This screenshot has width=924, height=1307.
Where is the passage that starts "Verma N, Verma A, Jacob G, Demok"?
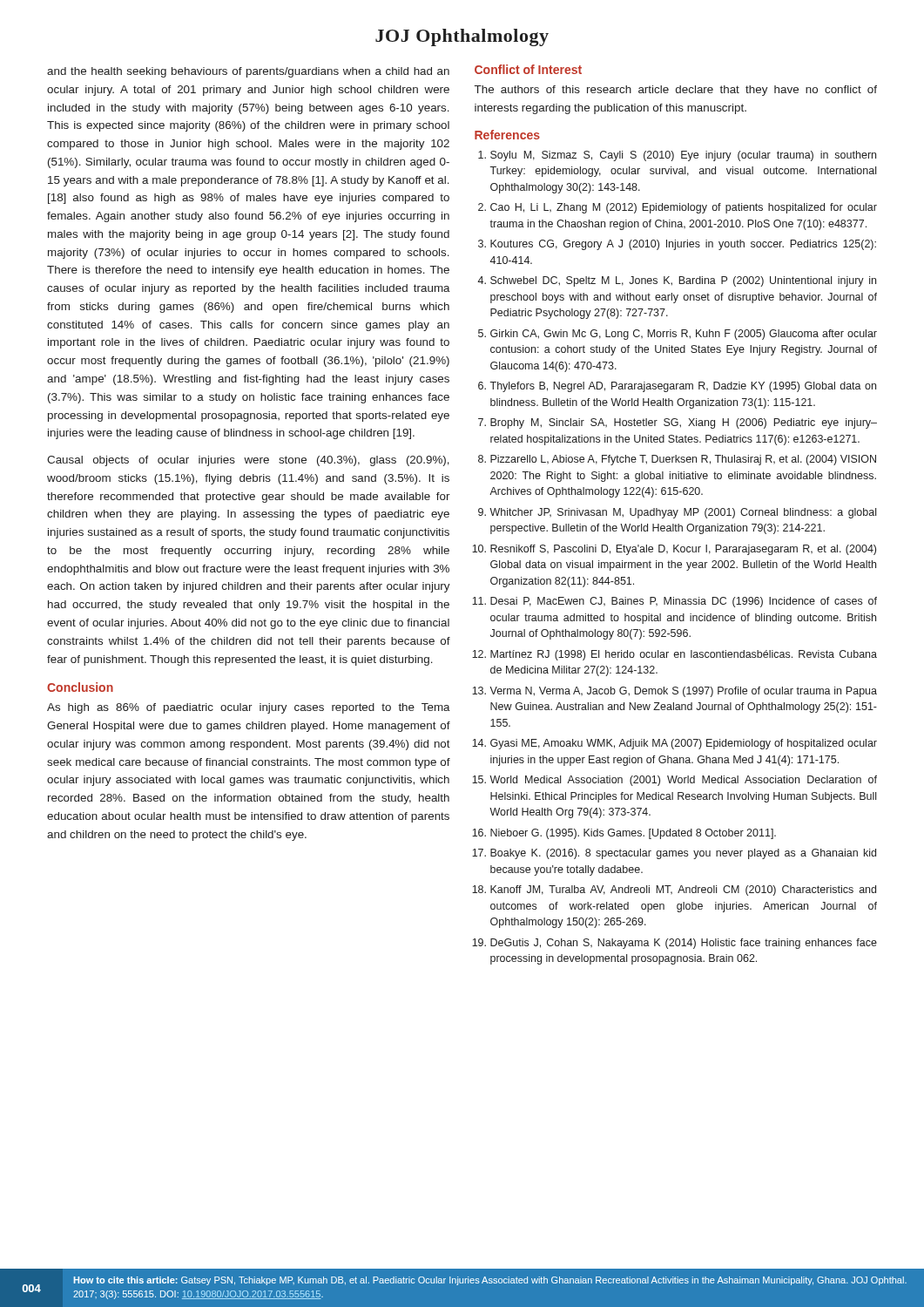pos(683,707)
